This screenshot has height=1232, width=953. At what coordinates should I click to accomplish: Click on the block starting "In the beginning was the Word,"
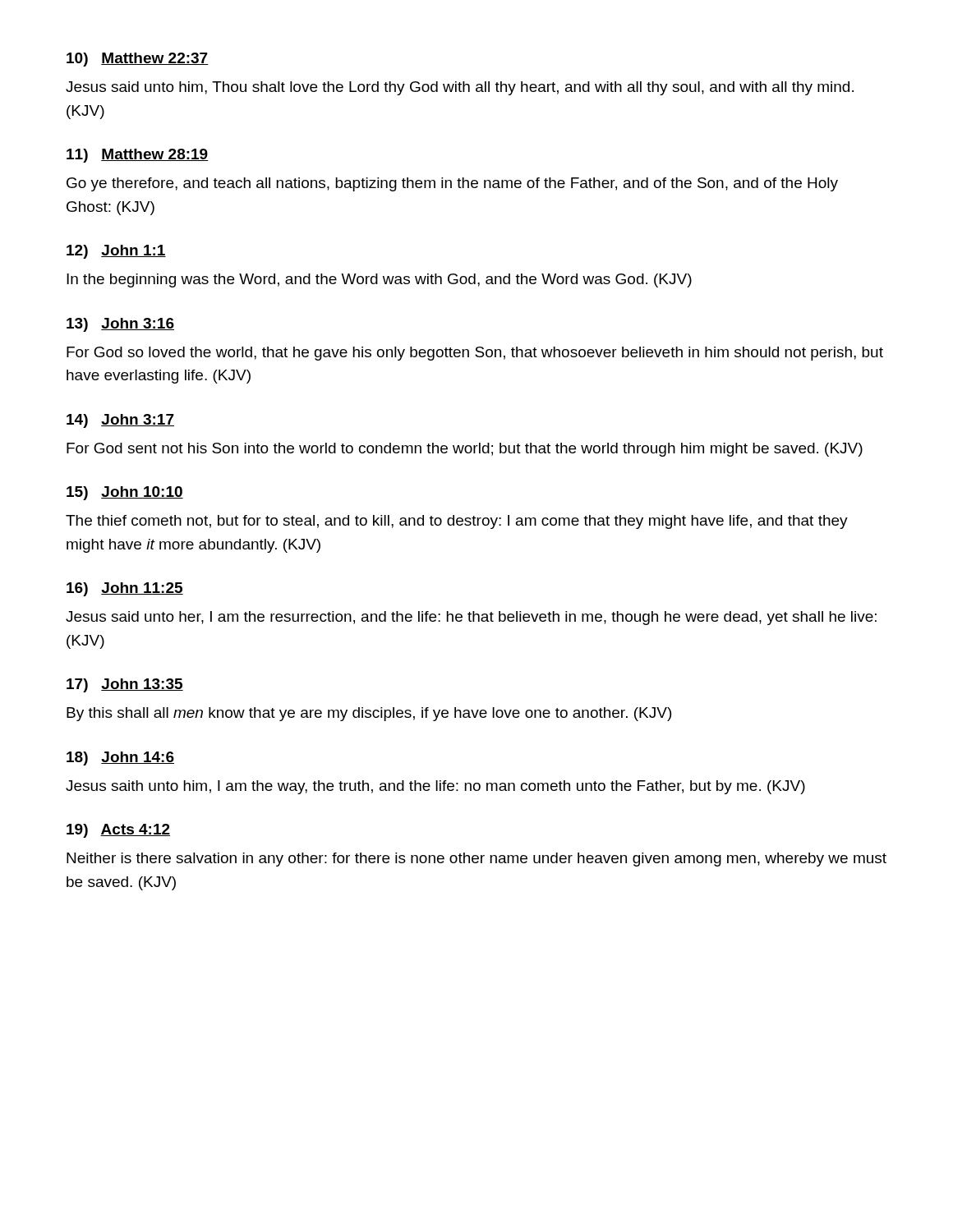coord(379,279)
